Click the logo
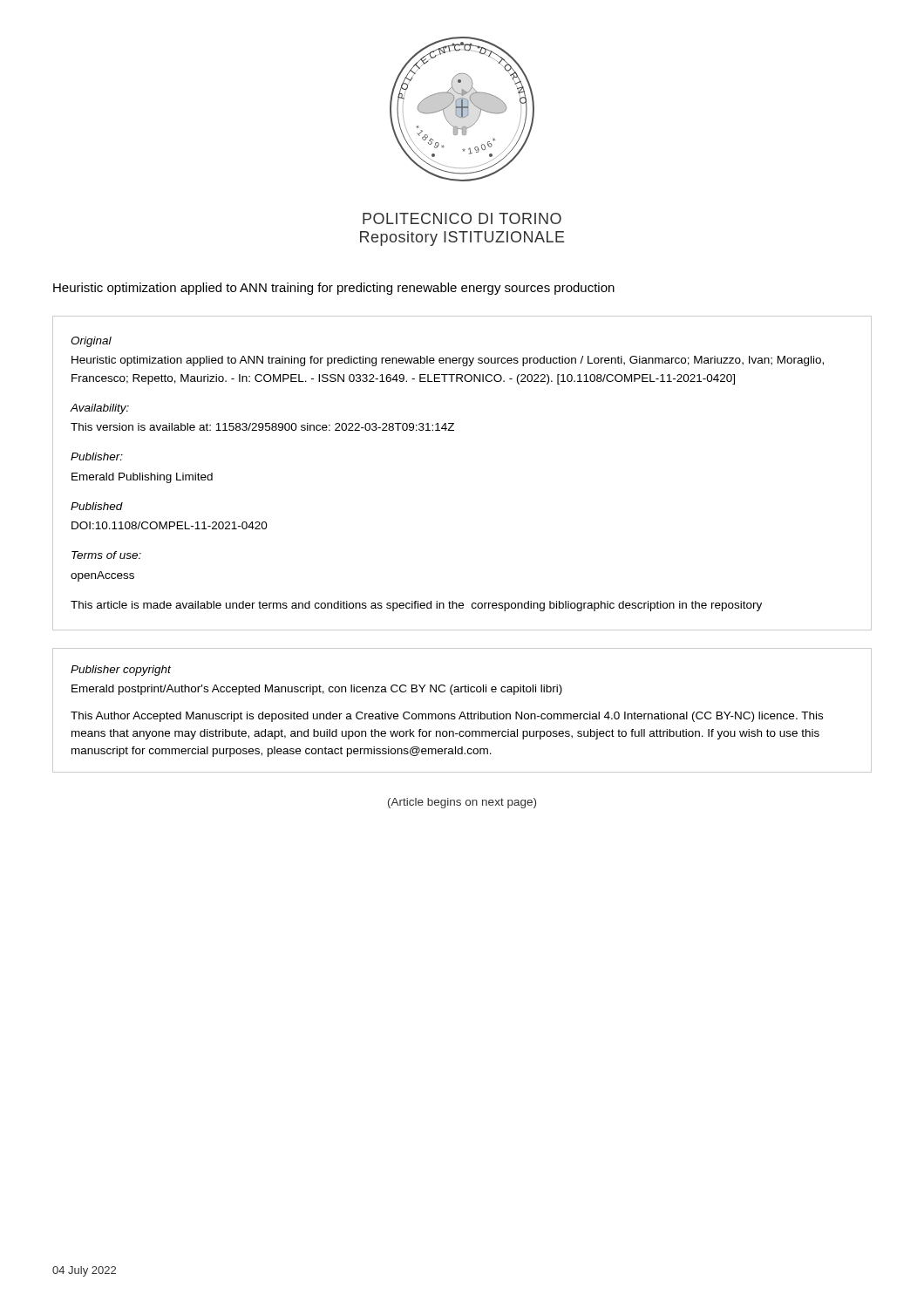 (x=462, y=93)
